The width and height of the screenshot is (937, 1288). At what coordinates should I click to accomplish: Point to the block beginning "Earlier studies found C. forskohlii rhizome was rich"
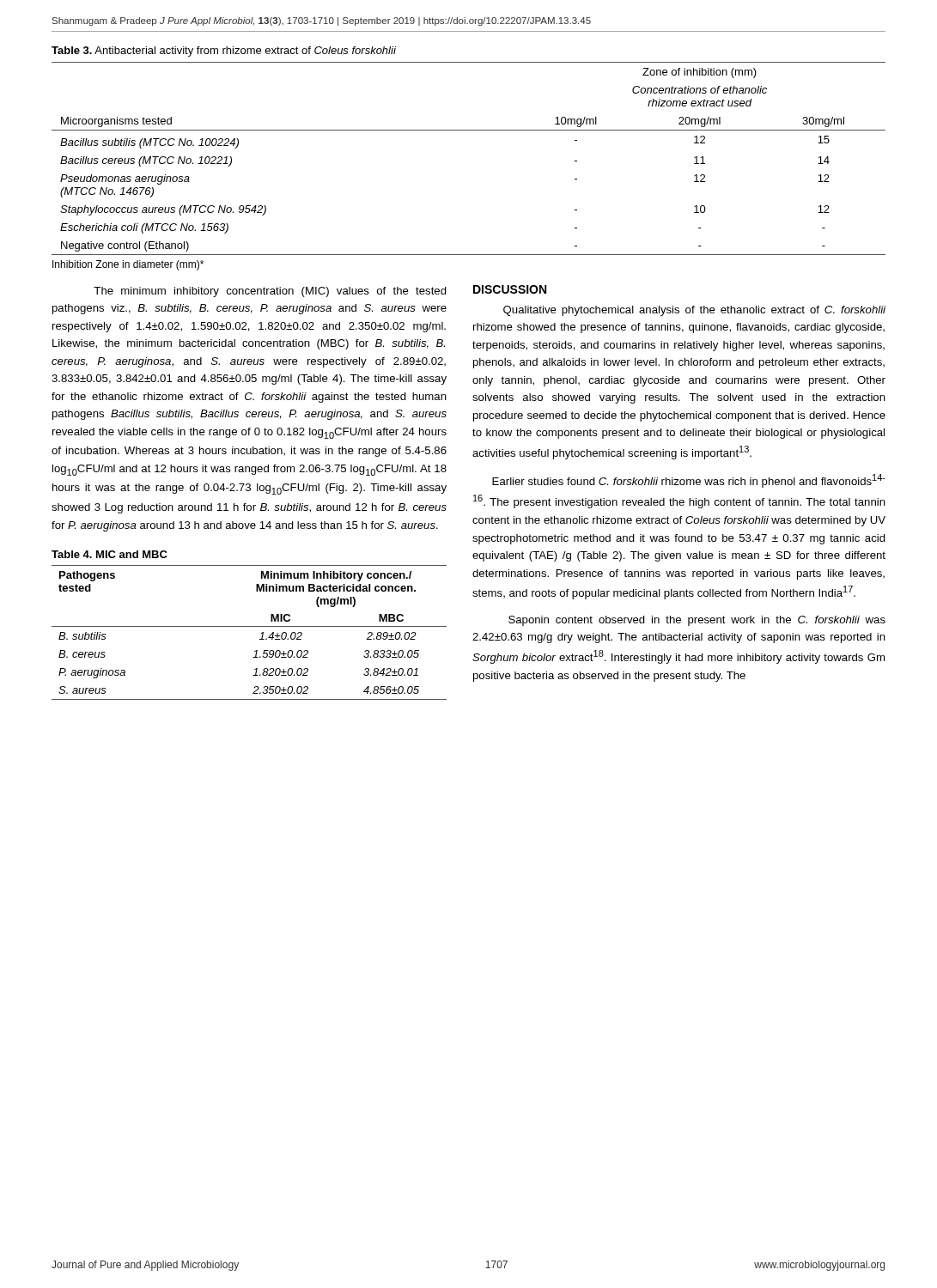(x=679, y=536)
